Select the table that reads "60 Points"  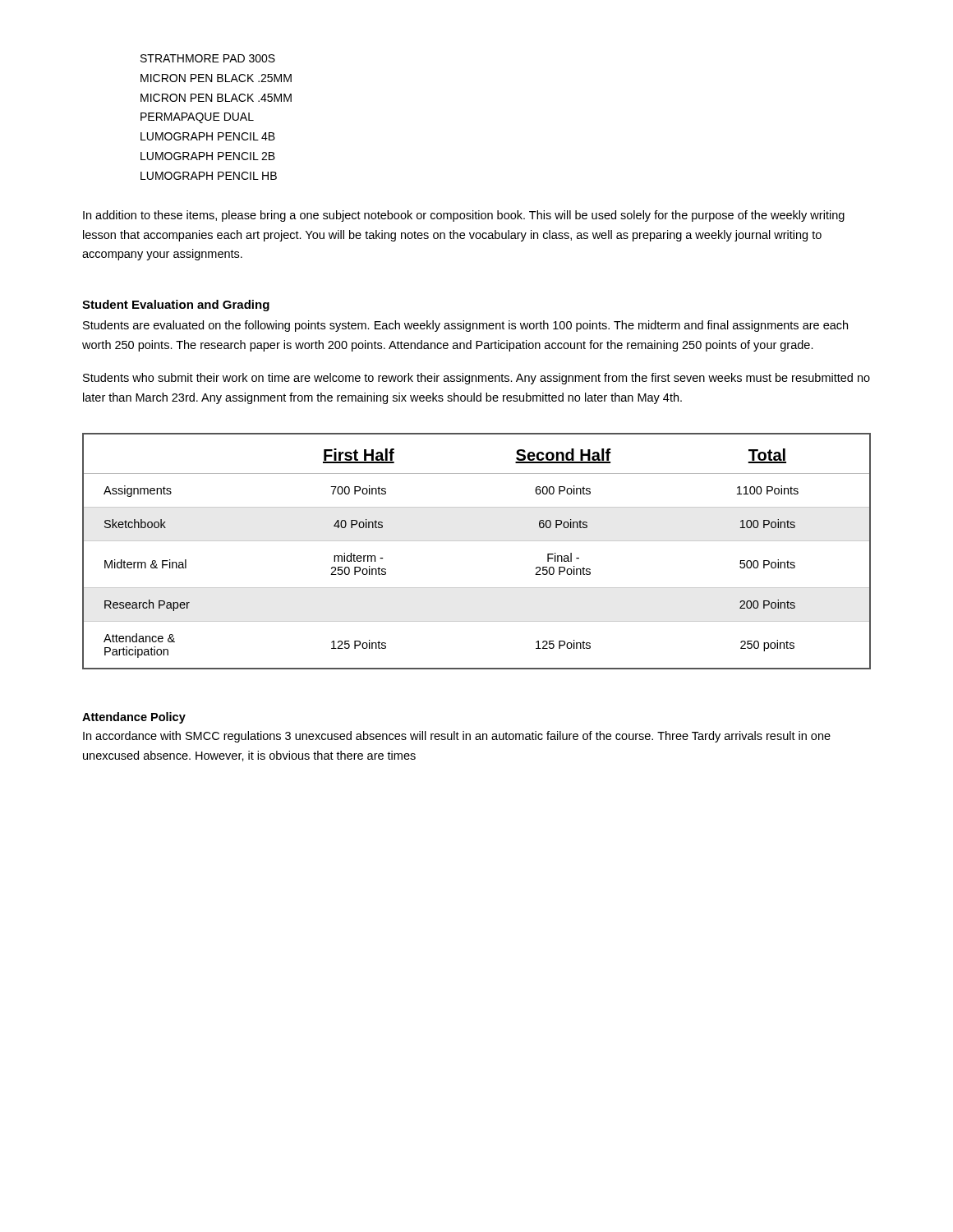tap(476, 551)
